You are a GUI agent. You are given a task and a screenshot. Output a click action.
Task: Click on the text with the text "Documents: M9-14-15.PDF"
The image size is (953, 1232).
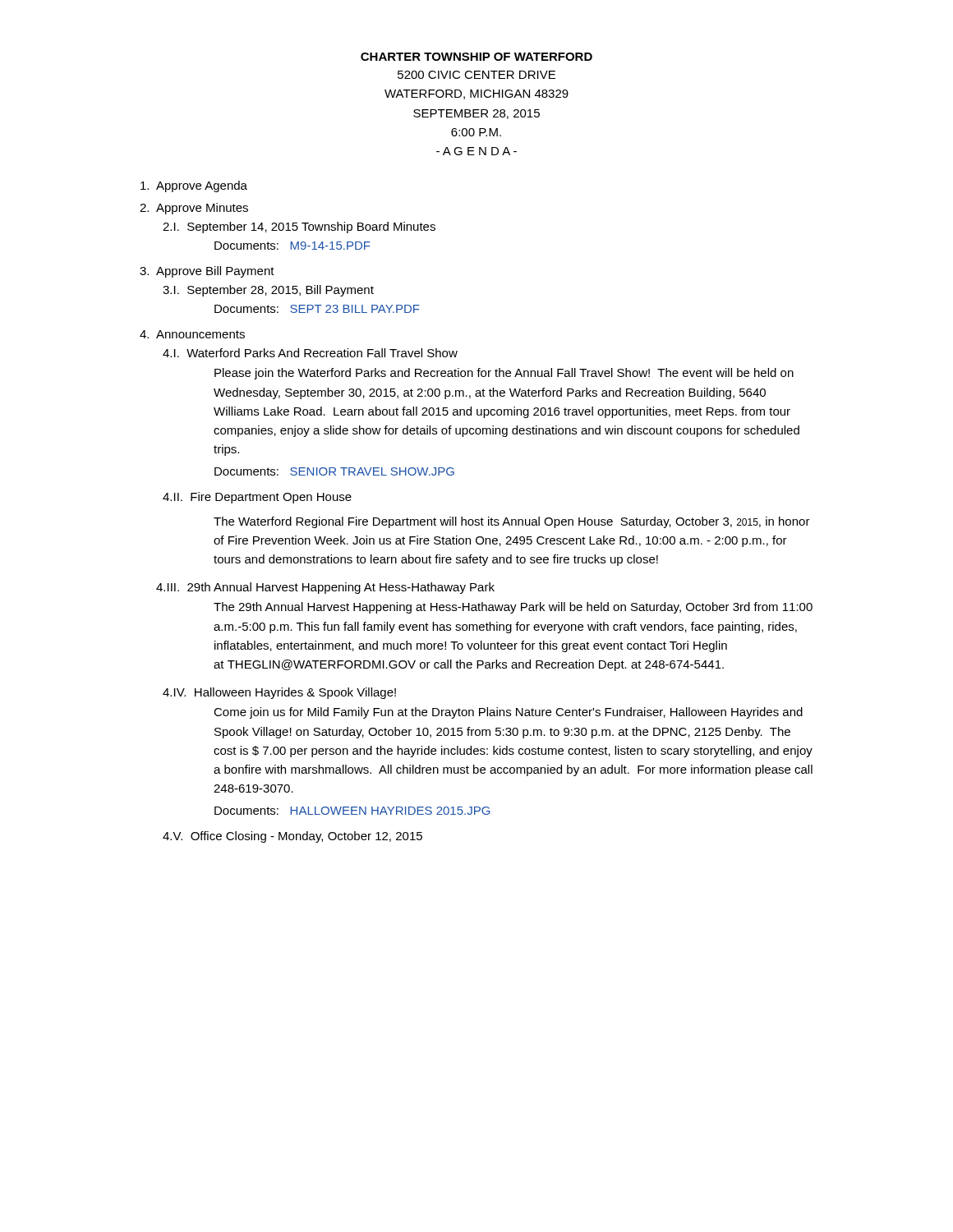tap(292, 245)
